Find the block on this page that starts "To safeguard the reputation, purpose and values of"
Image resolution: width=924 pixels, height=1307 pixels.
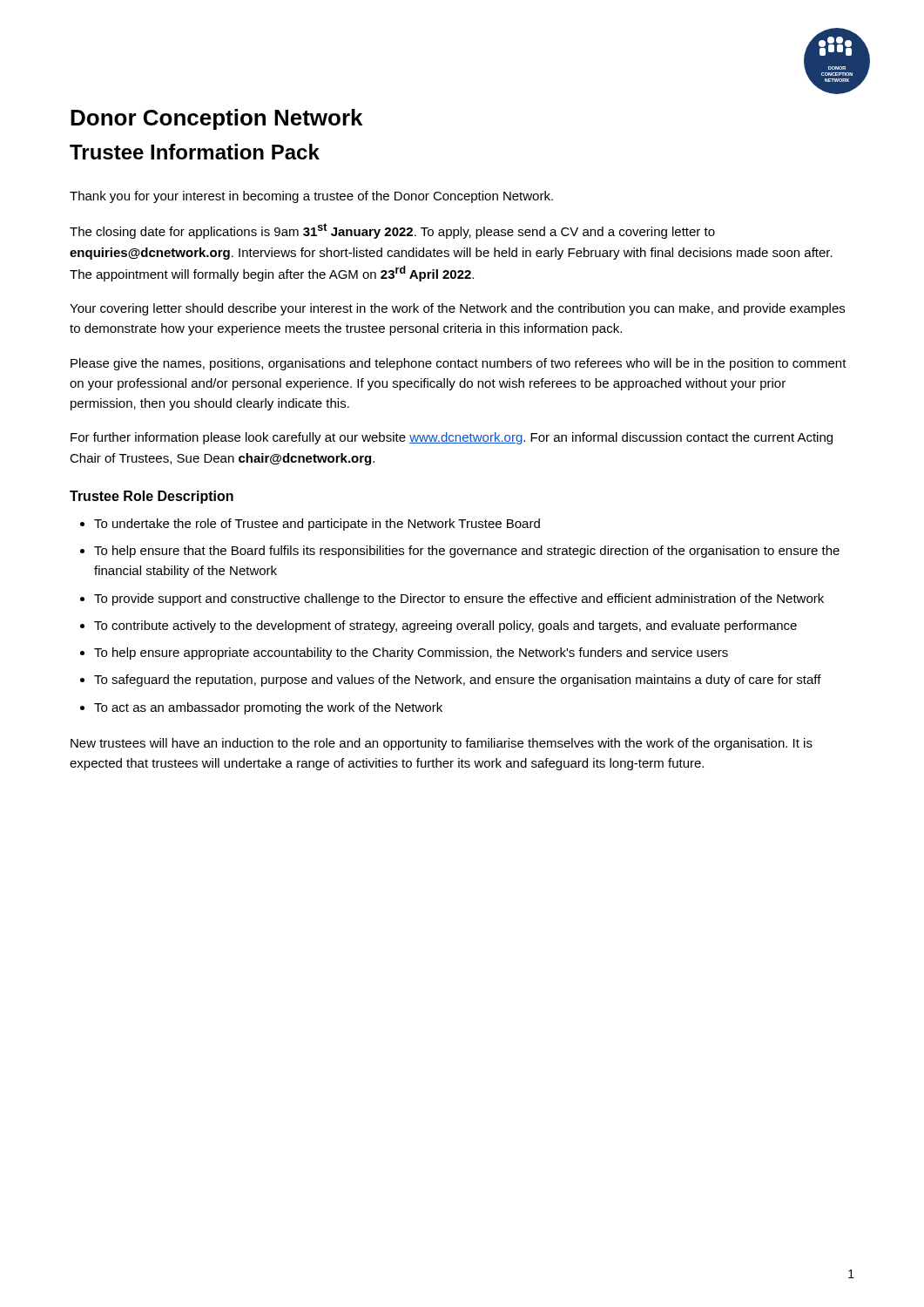pyautogui.click(x=457, y=679)
